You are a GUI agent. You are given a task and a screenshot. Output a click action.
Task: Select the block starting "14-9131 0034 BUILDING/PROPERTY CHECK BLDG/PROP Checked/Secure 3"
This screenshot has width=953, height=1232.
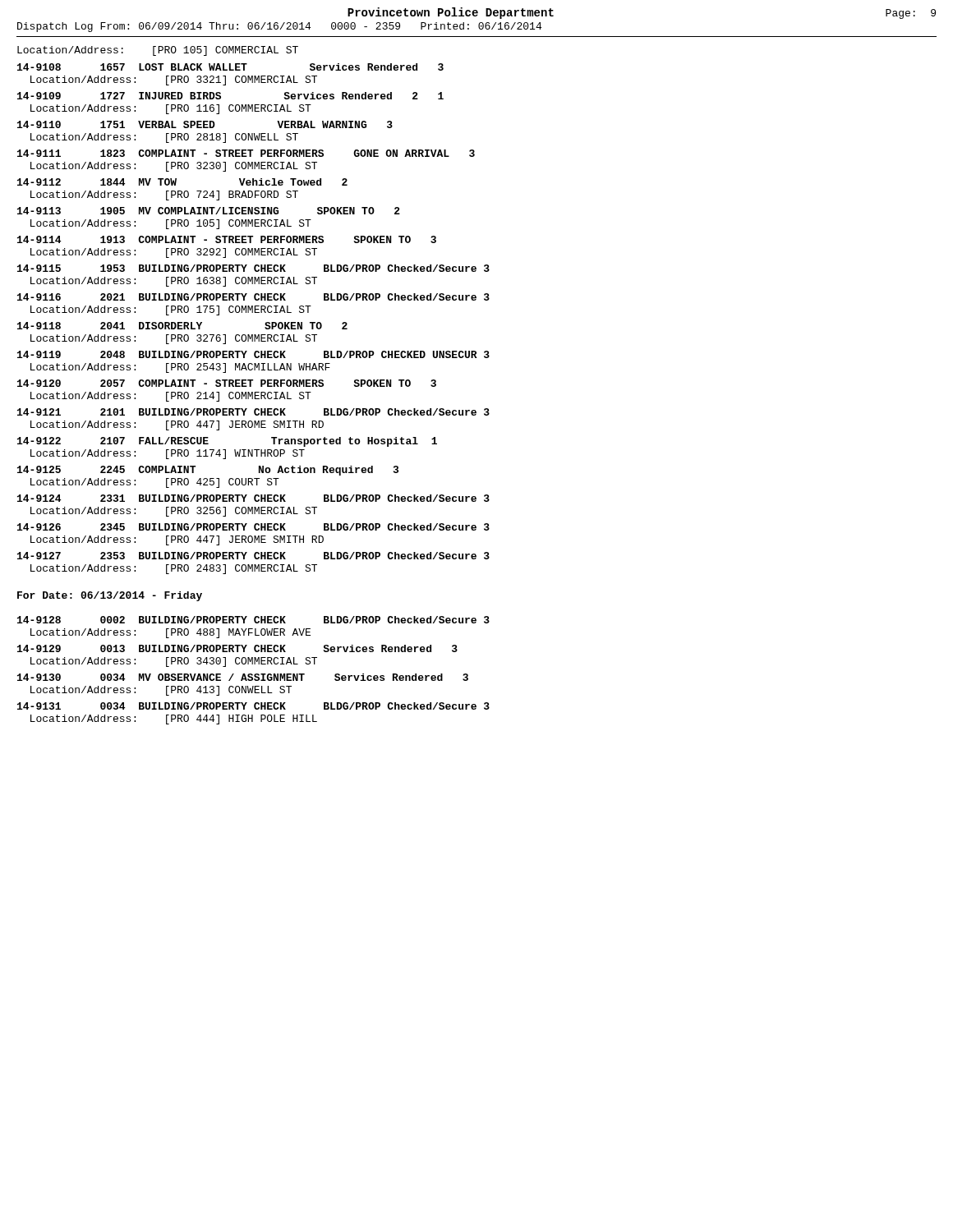tap(476, 713)
